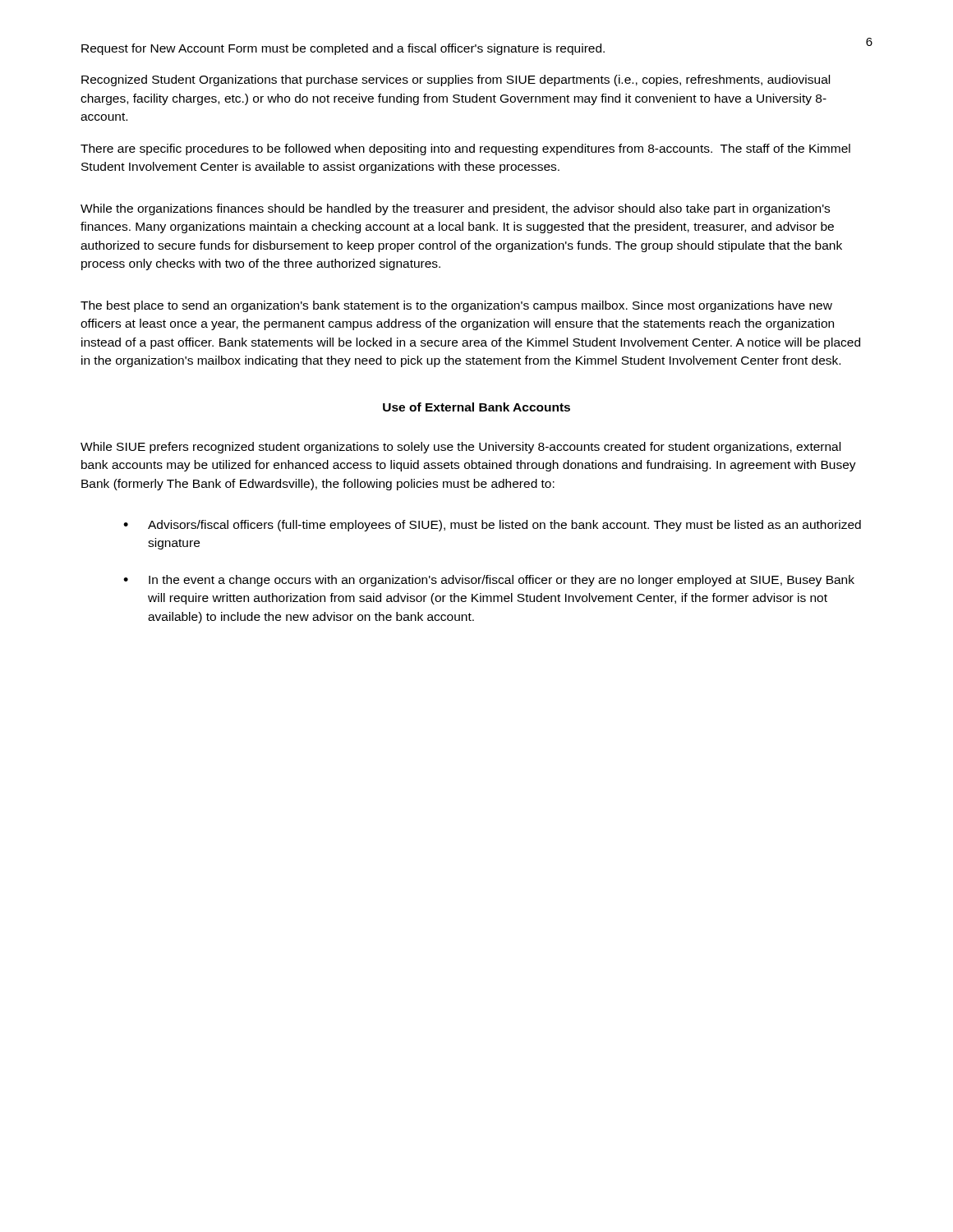This screenshot has width=953, height=1232.
Task: Click on the section header with the text "Use of External"
Action: pyautogui.click(x=476, y=407)
